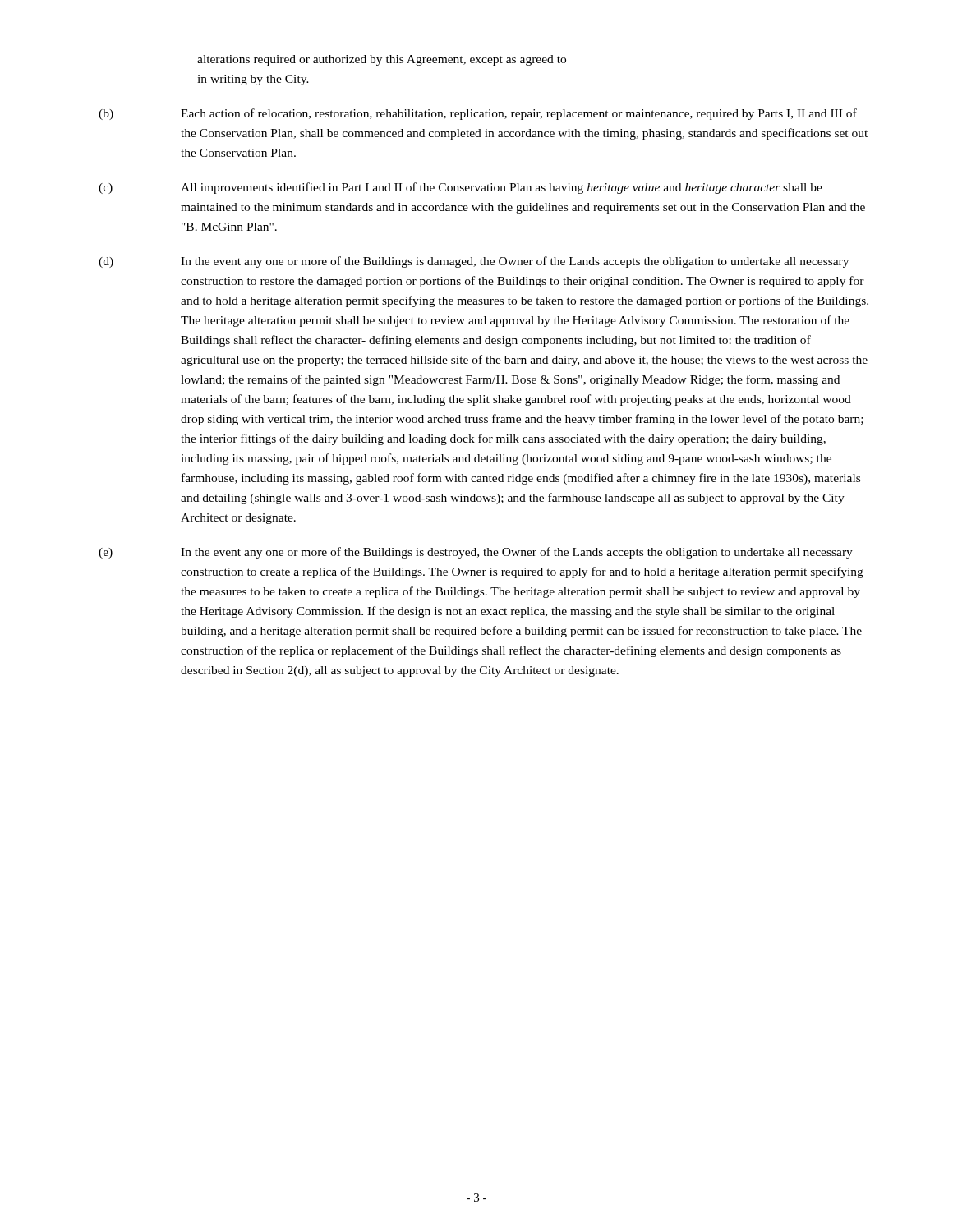
Task: Locate the region starting "(d) In the event any"
Action: [485, 389]
